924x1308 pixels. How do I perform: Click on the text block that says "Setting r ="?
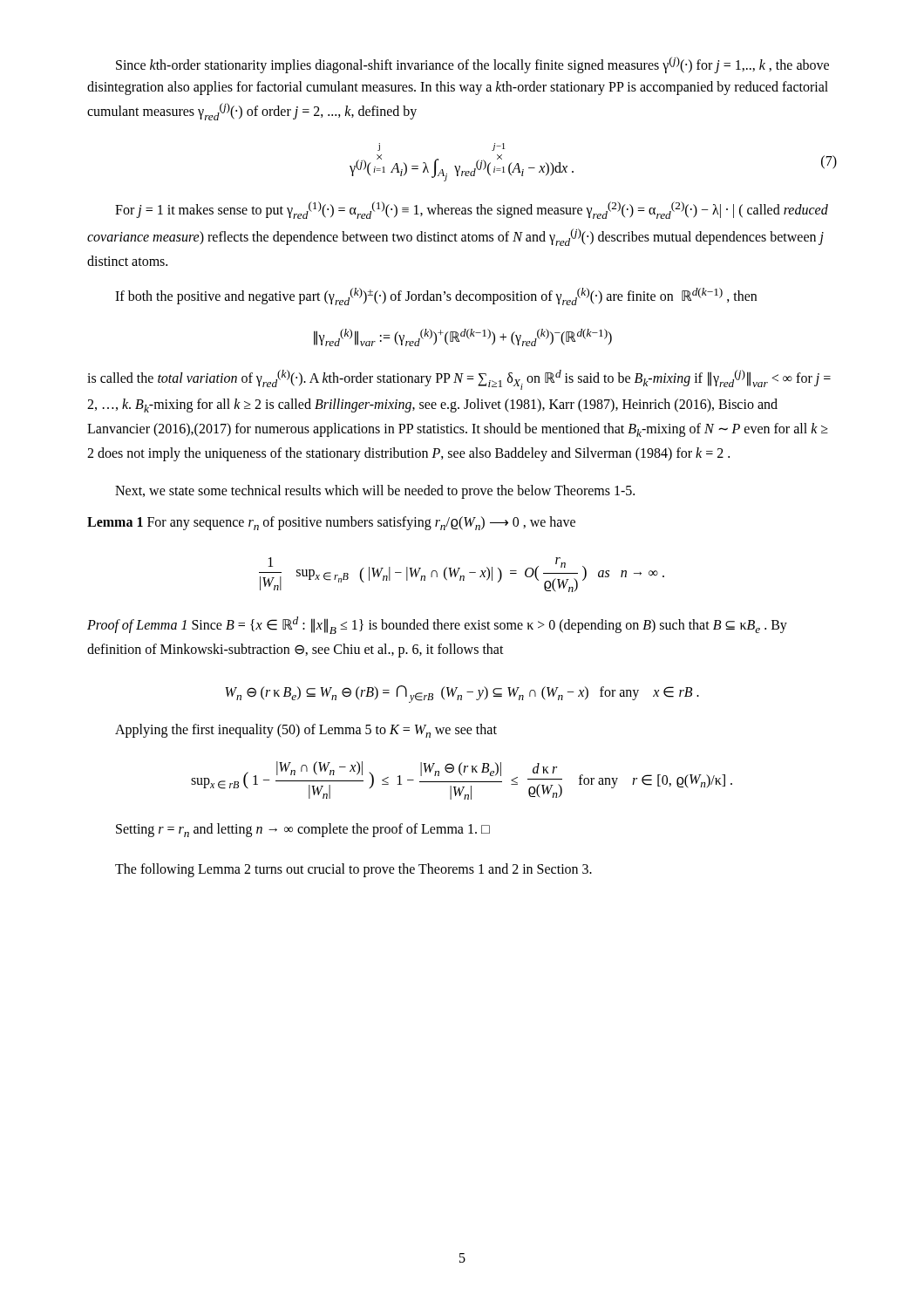click(x=462, y=831)
